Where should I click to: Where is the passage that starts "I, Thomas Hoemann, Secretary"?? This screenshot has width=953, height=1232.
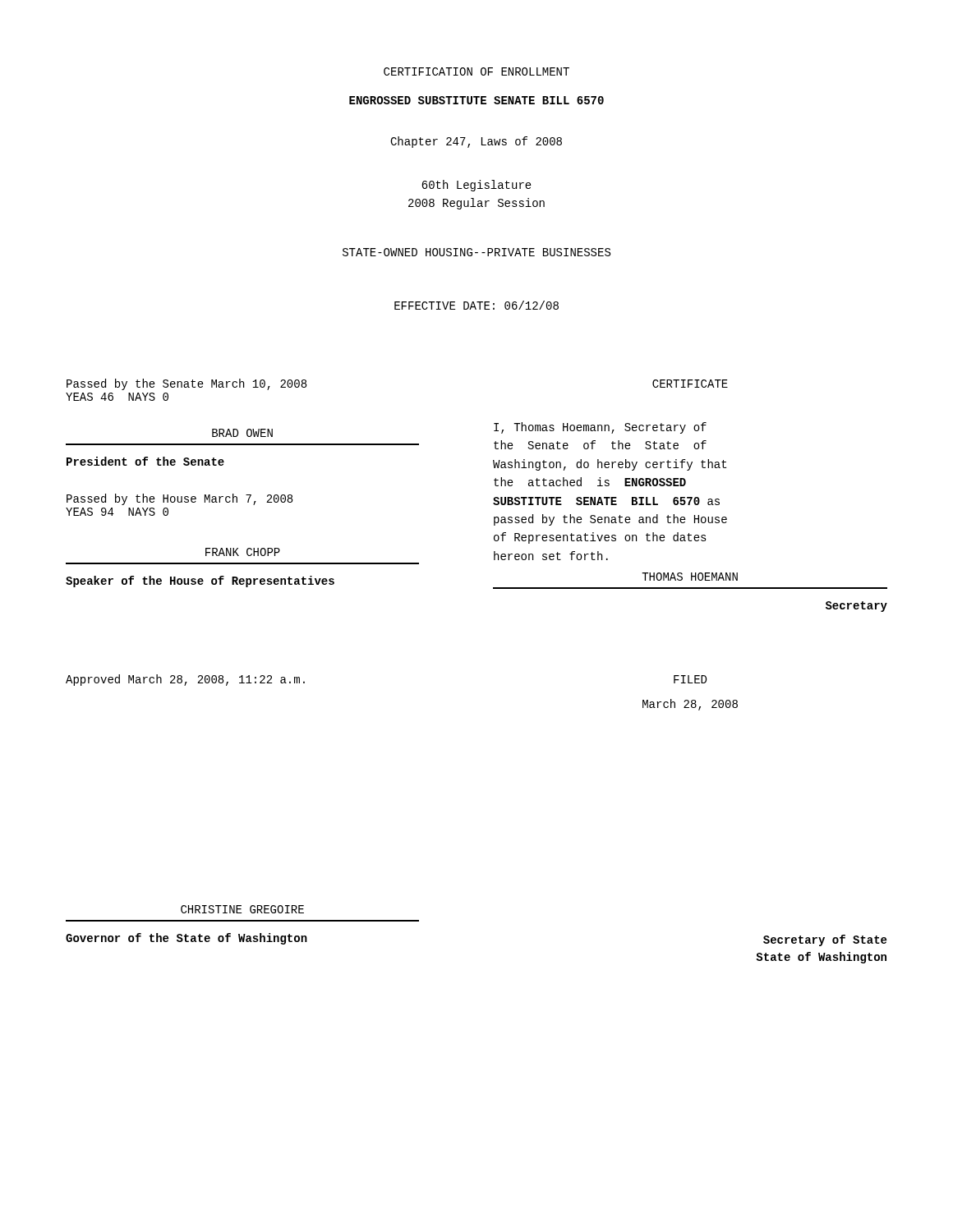(610, 492)
